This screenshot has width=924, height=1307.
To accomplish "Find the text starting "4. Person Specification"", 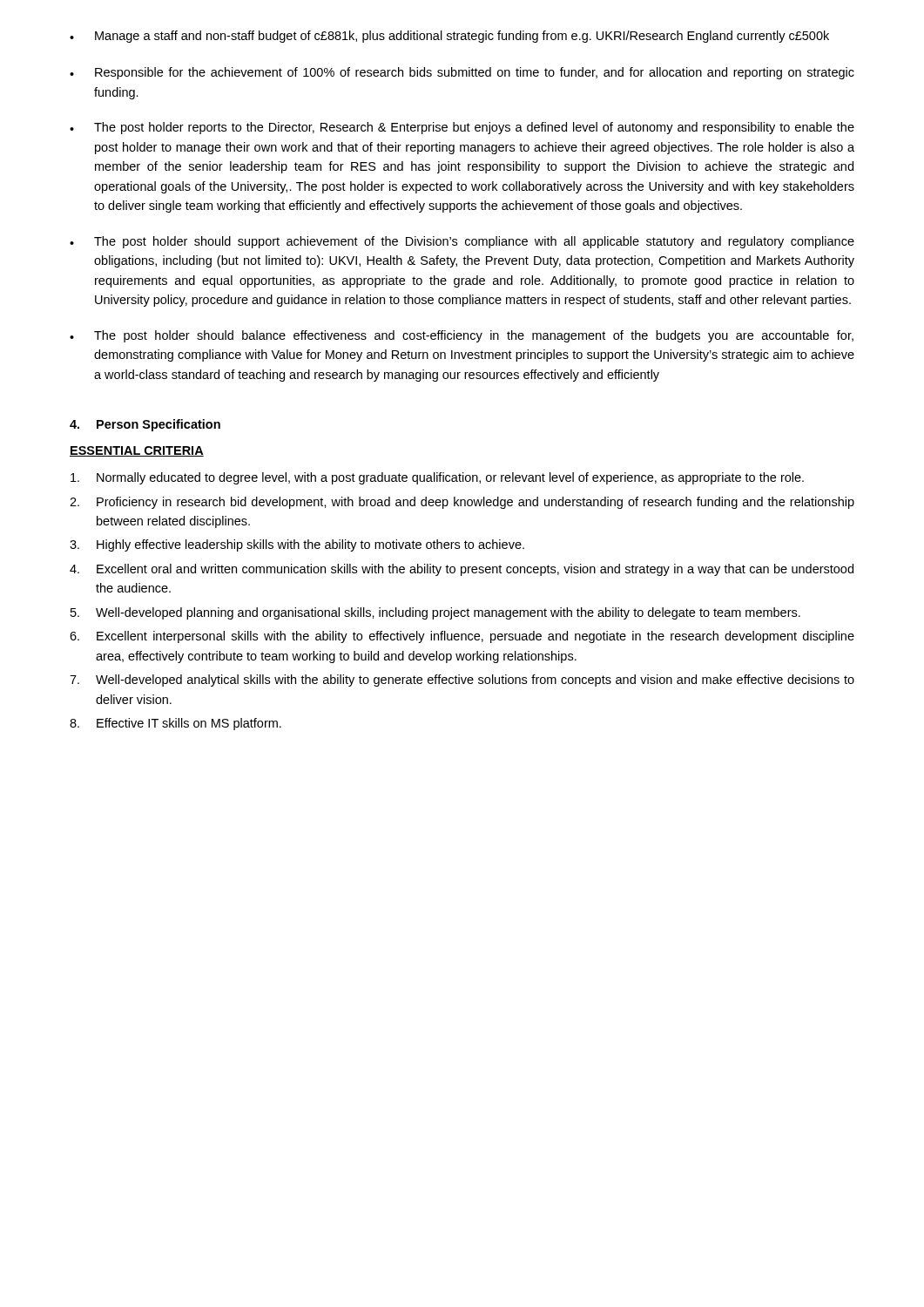I will click(145, 424).
